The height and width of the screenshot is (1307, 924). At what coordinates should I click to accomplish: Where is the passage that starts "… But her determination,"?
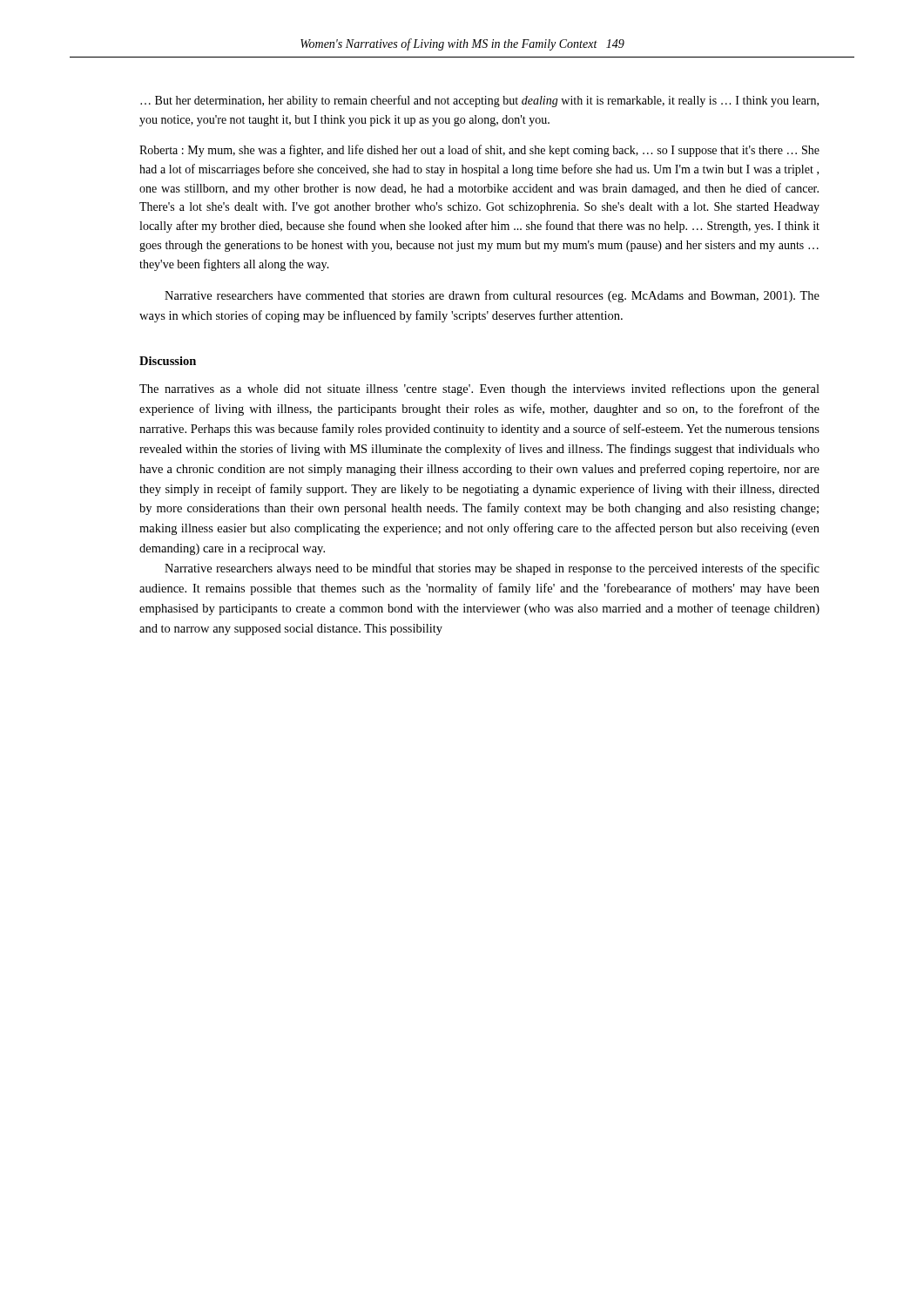[x=479, y=110]
